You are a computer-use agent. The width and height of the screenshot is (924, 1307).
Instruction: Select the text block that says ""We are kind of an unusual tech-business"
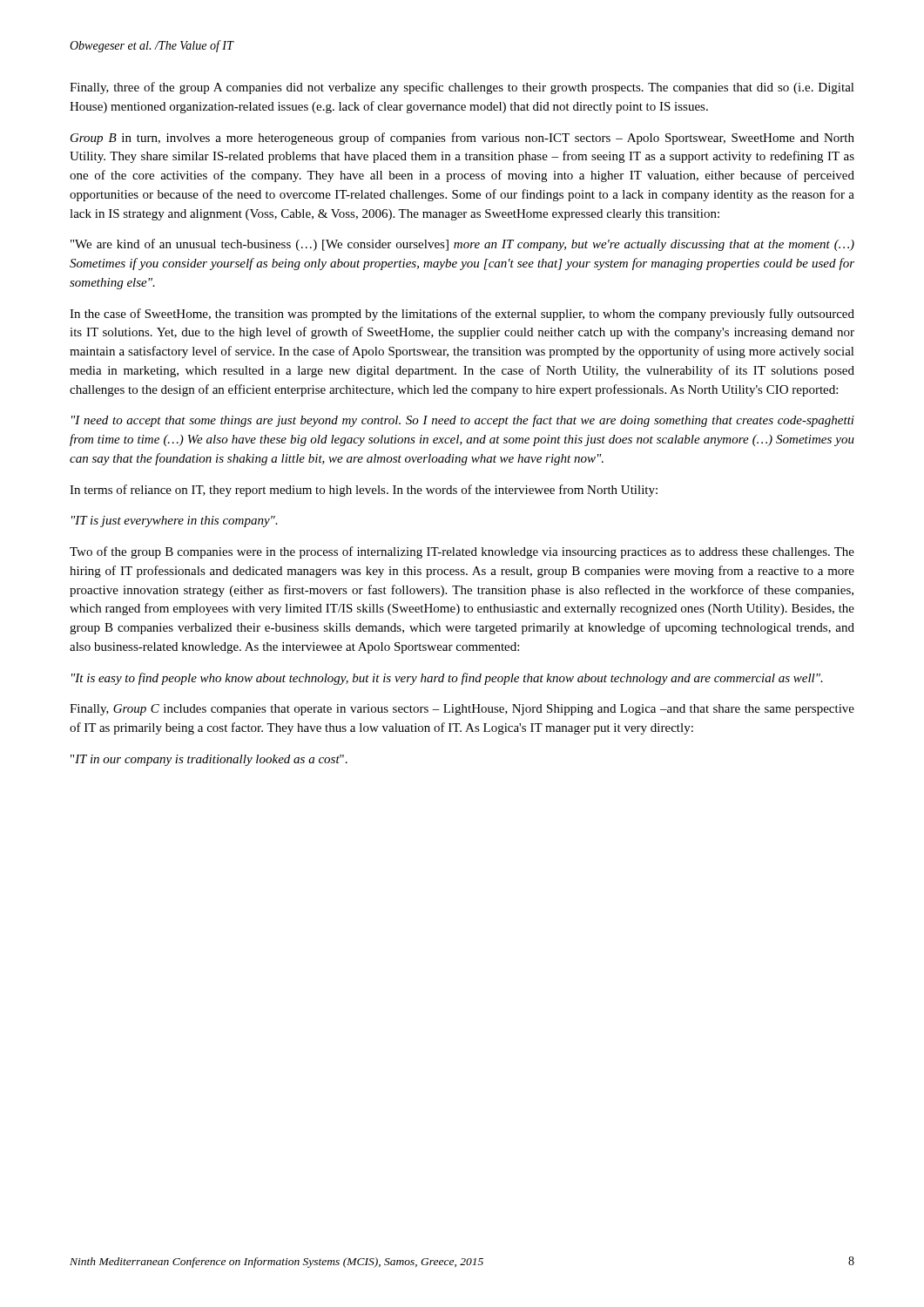pos(462,264)
